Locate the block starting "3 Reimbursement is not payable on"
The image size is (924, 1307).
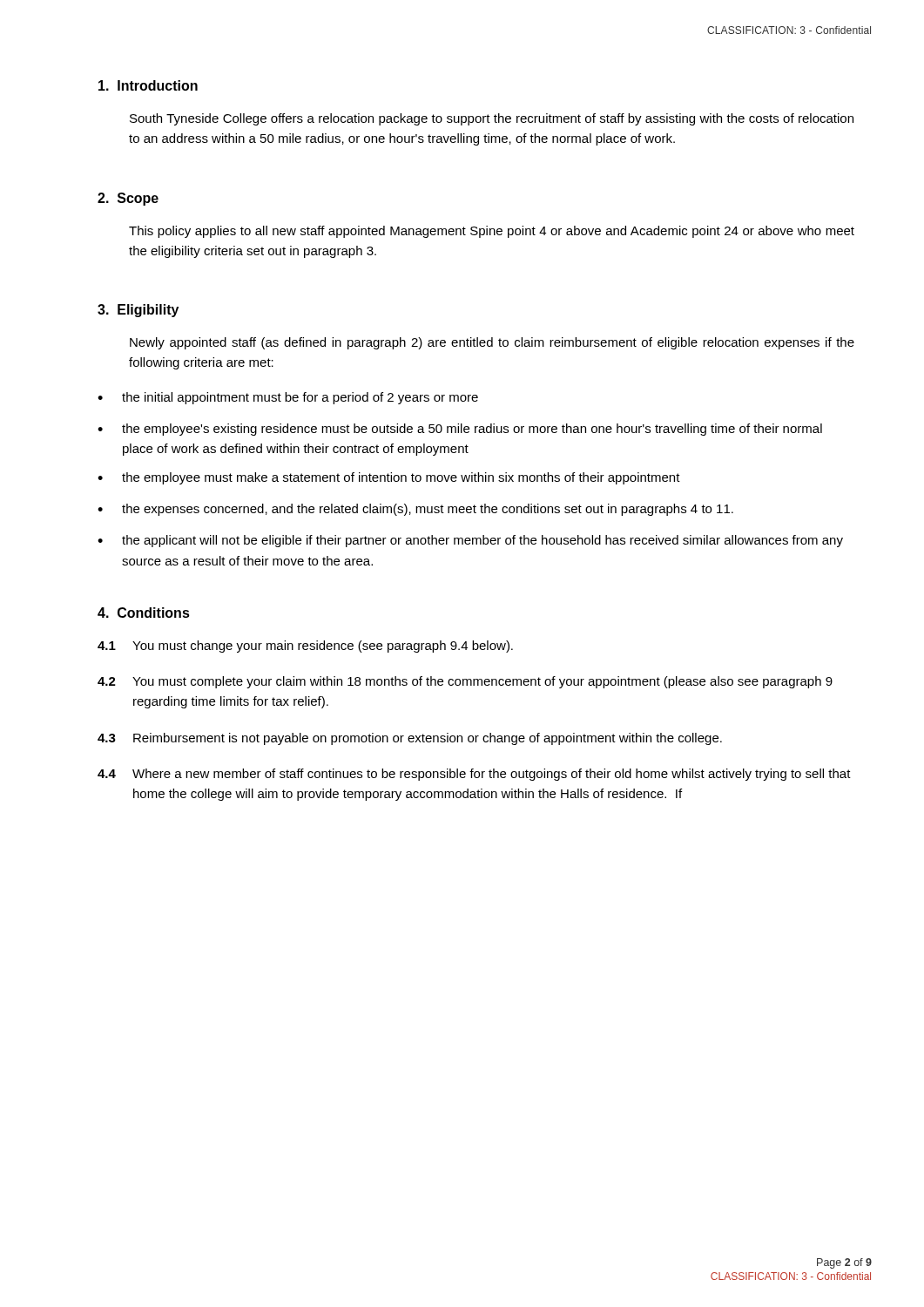click(476, 737)
